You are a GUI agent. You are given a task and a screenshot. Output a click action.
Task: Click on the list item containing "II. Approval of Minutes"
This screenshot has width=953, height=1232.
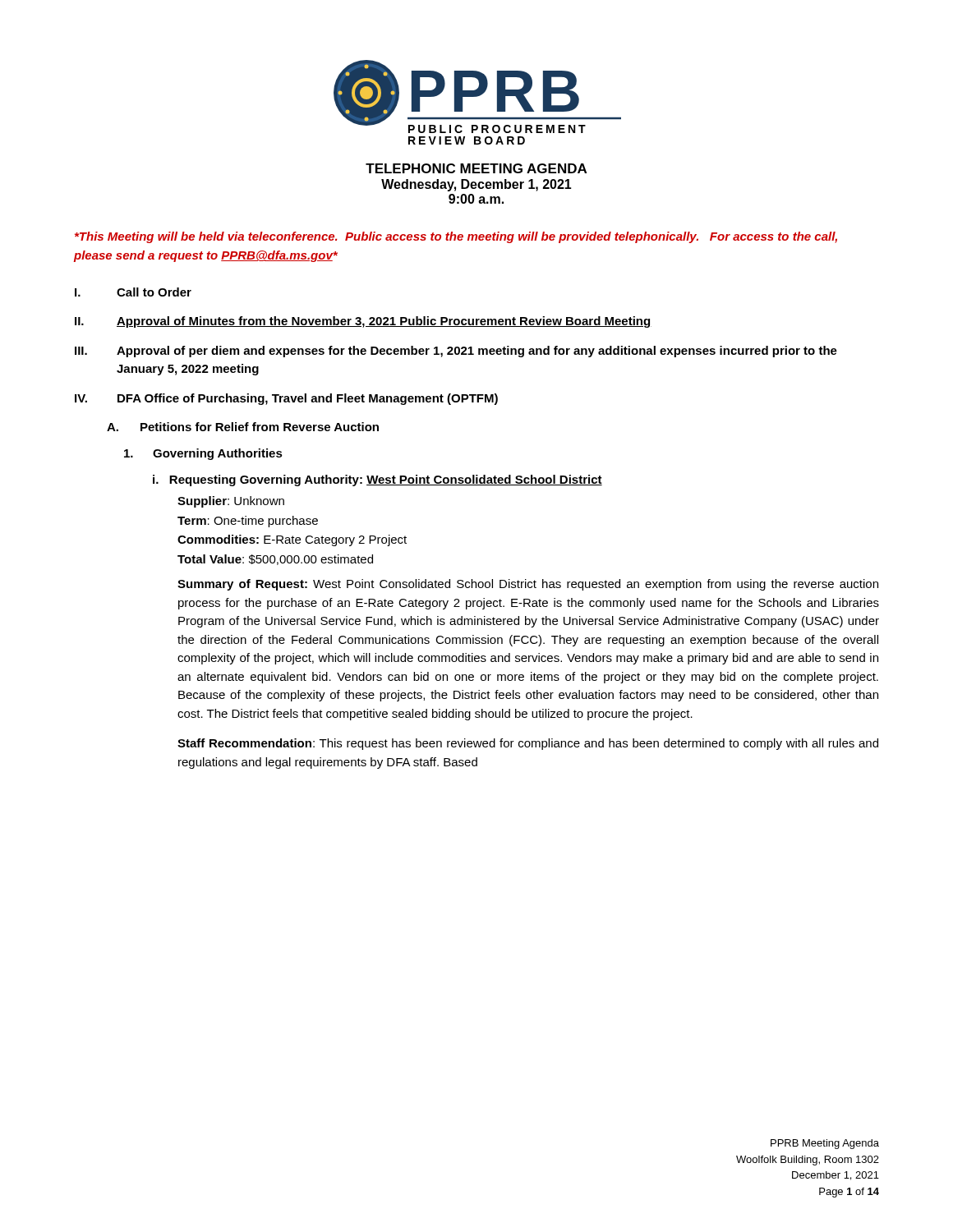tap(476, 321)
